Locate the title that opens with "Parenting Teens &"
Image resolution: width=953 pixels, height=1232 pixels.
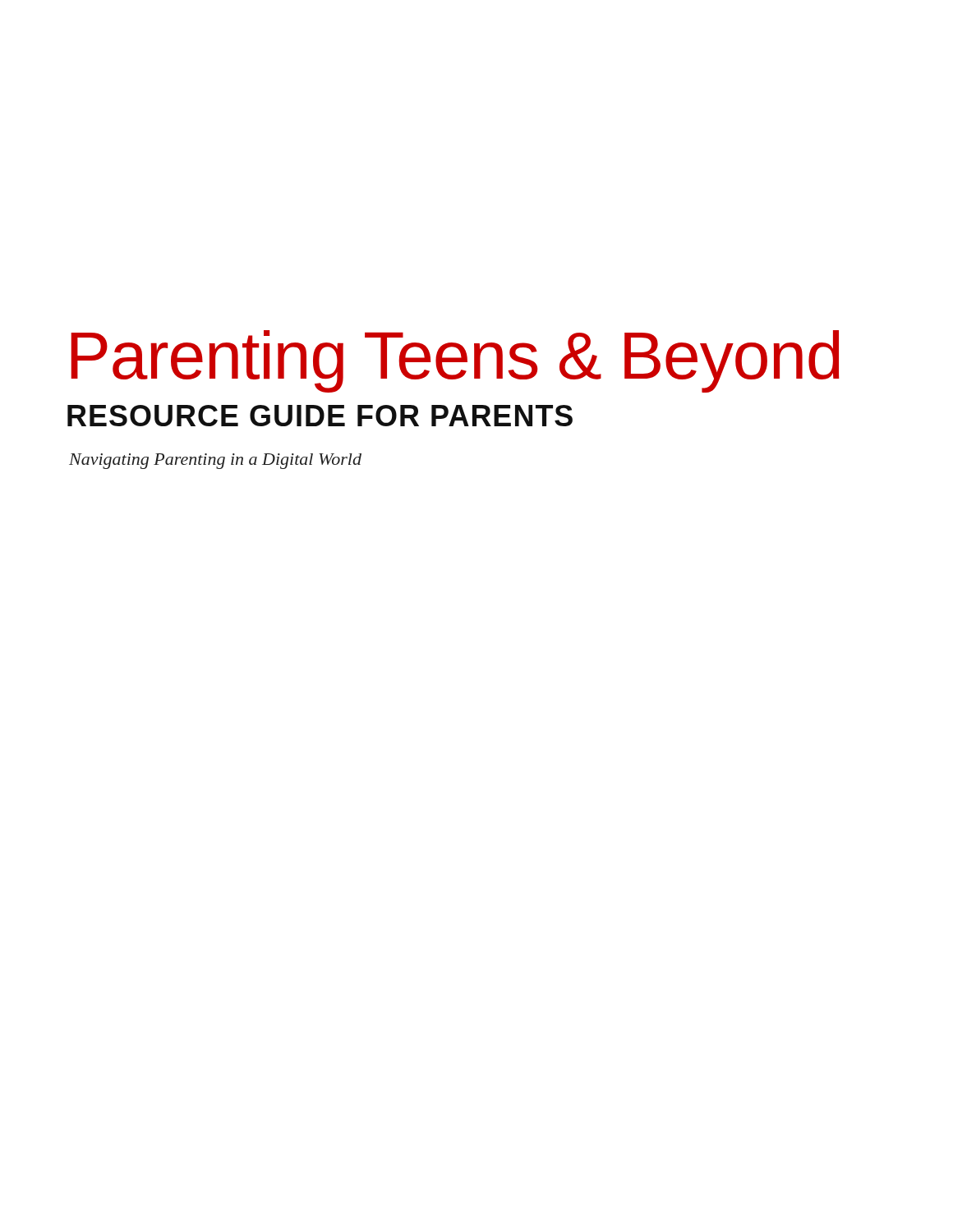pos(509,356)
